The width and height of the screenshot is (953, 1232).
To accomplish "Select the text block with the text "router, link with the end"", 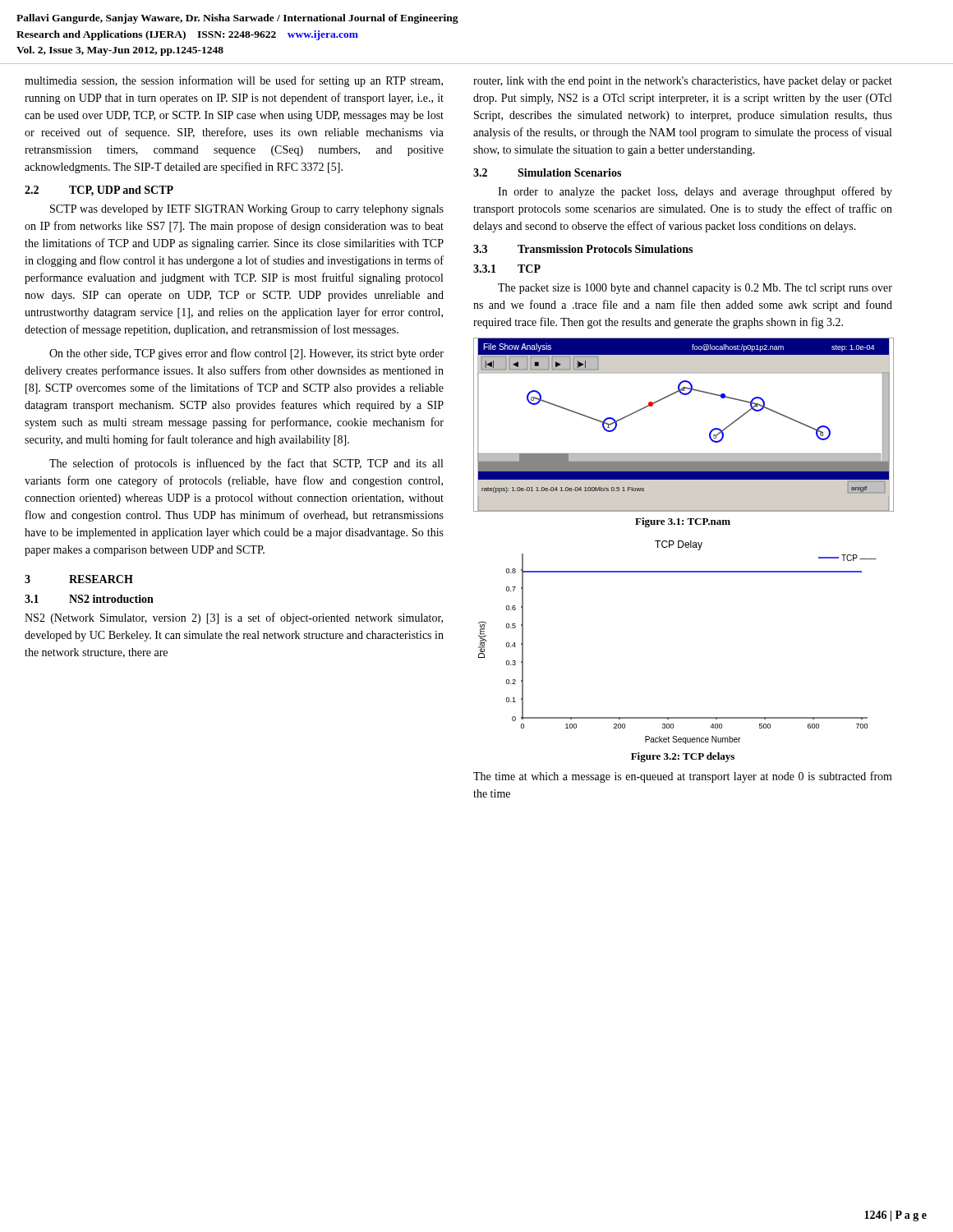I will click(x=683, y=115).
